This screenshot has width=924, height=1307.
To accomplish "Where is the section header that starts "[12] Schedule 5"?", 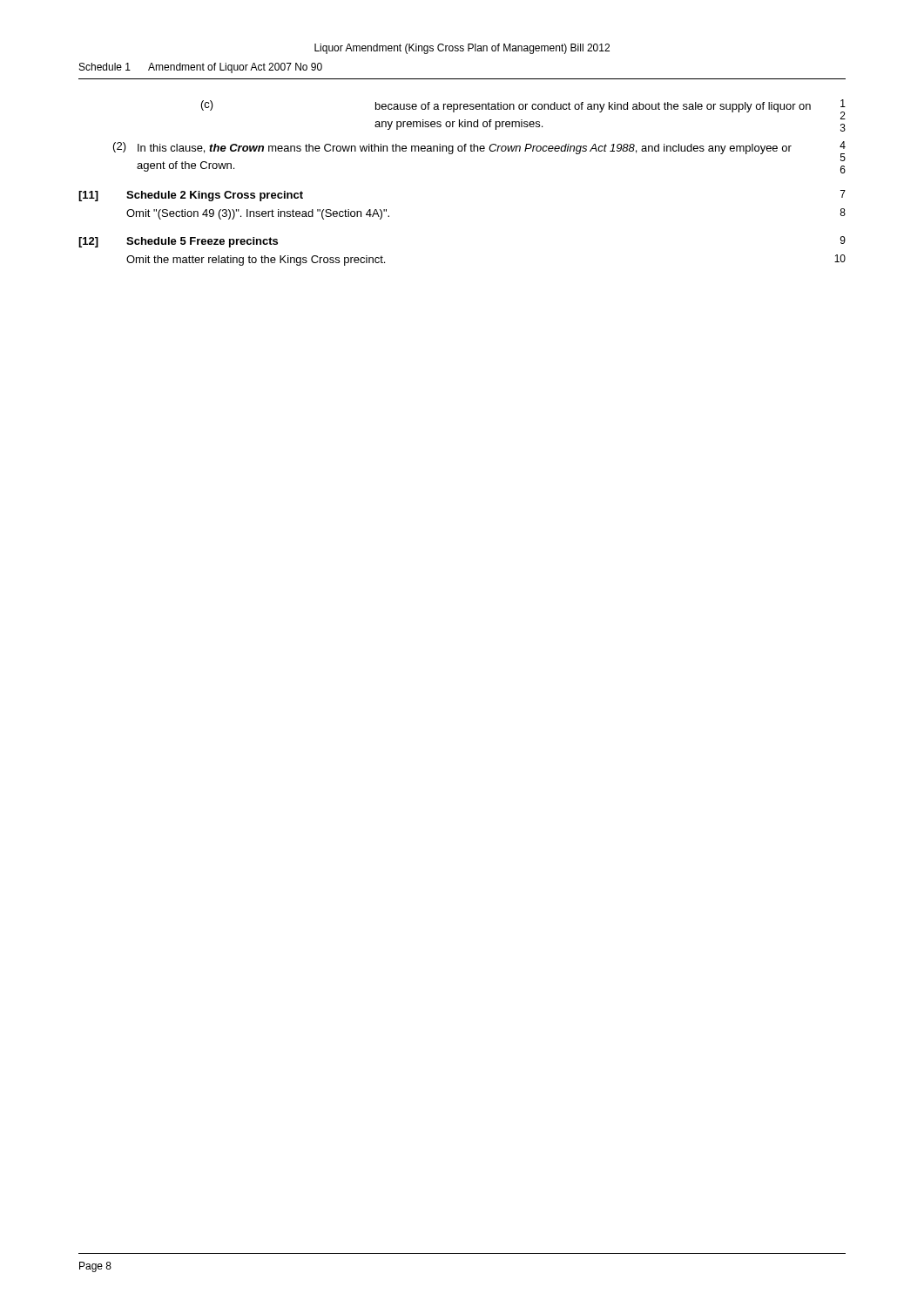I will [x=202, y=242].
